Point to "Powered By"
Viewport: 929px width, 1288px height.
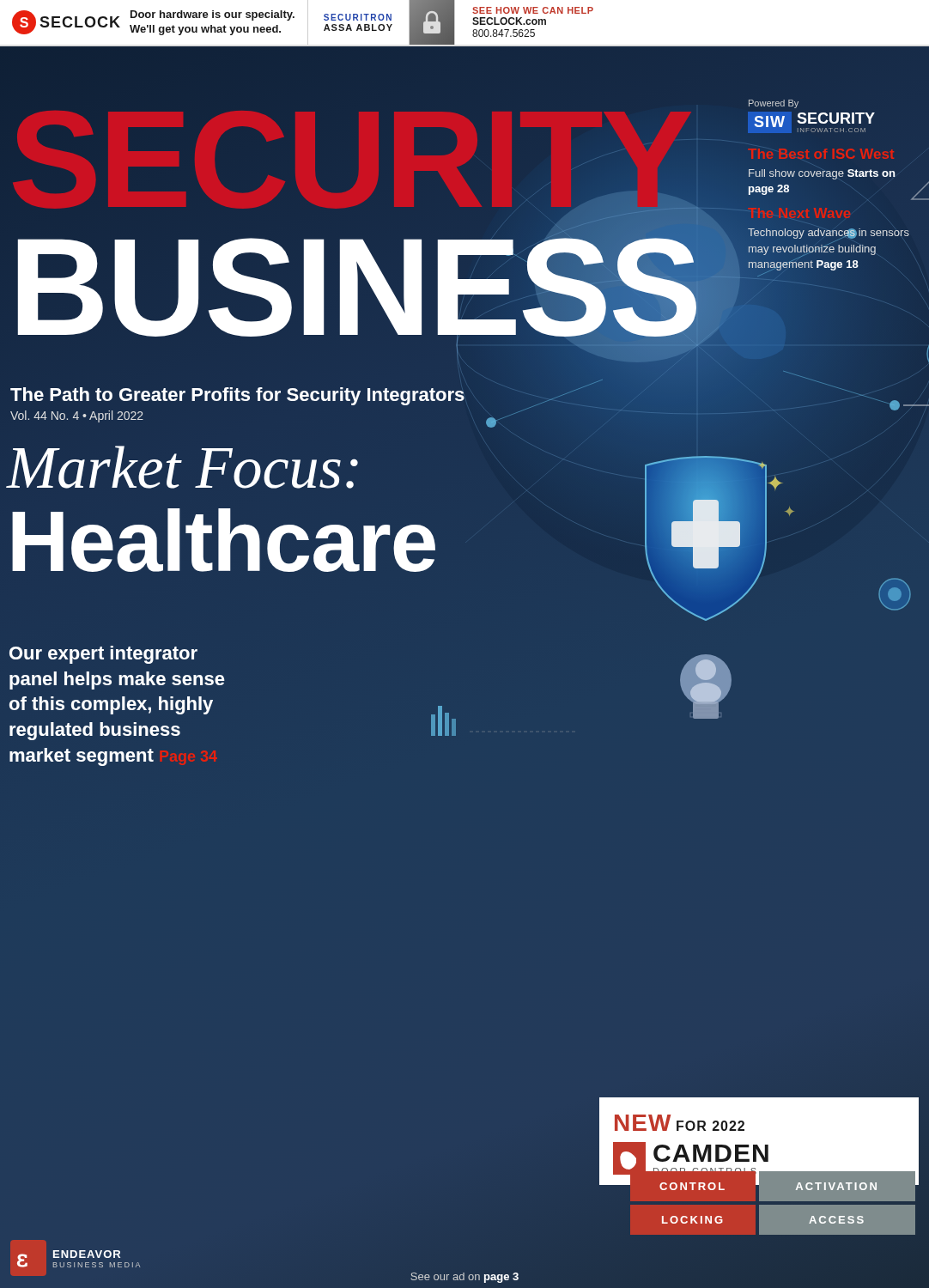point(773,103)
